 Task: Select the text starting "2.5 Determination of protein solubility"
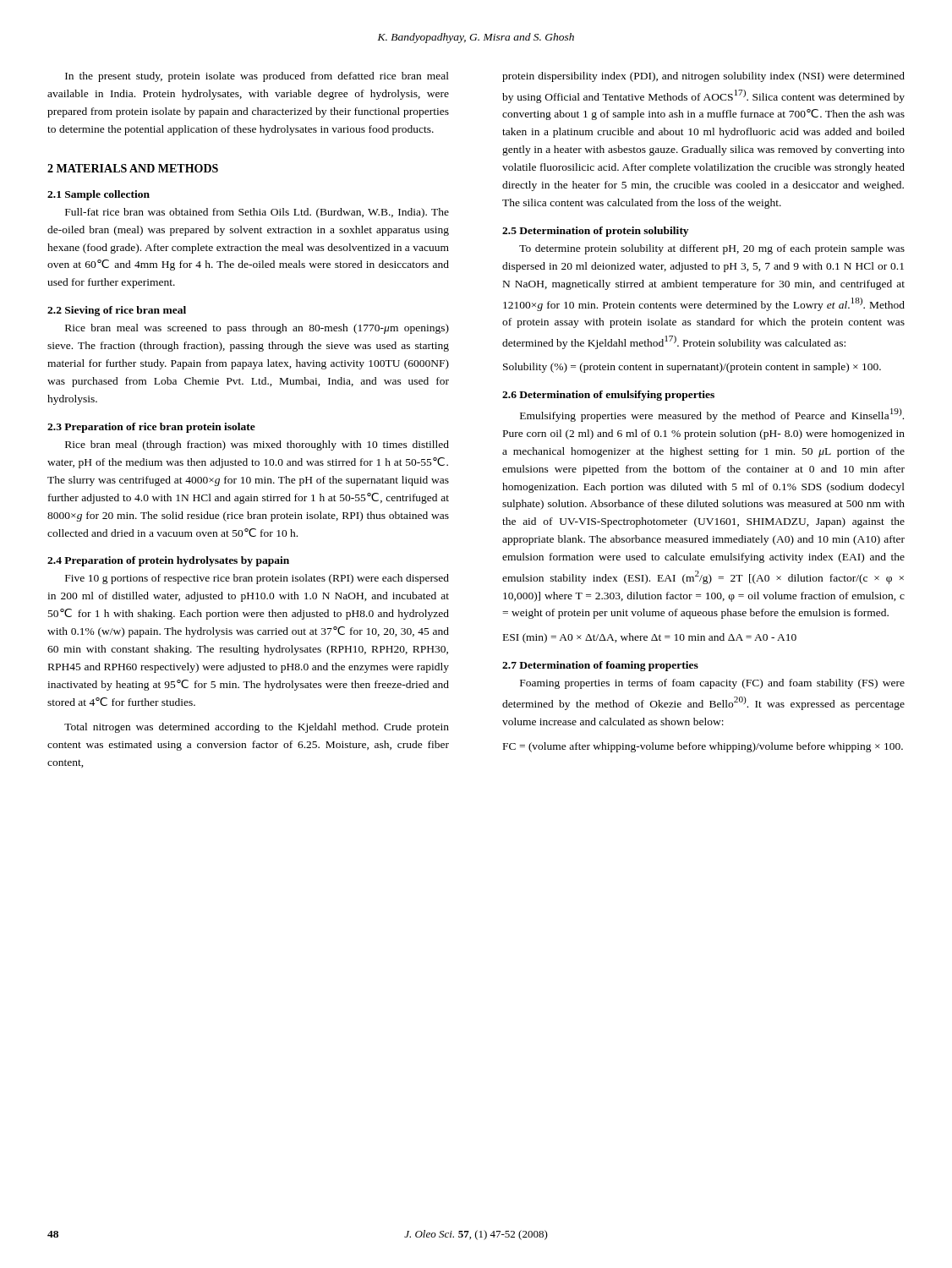595,230
